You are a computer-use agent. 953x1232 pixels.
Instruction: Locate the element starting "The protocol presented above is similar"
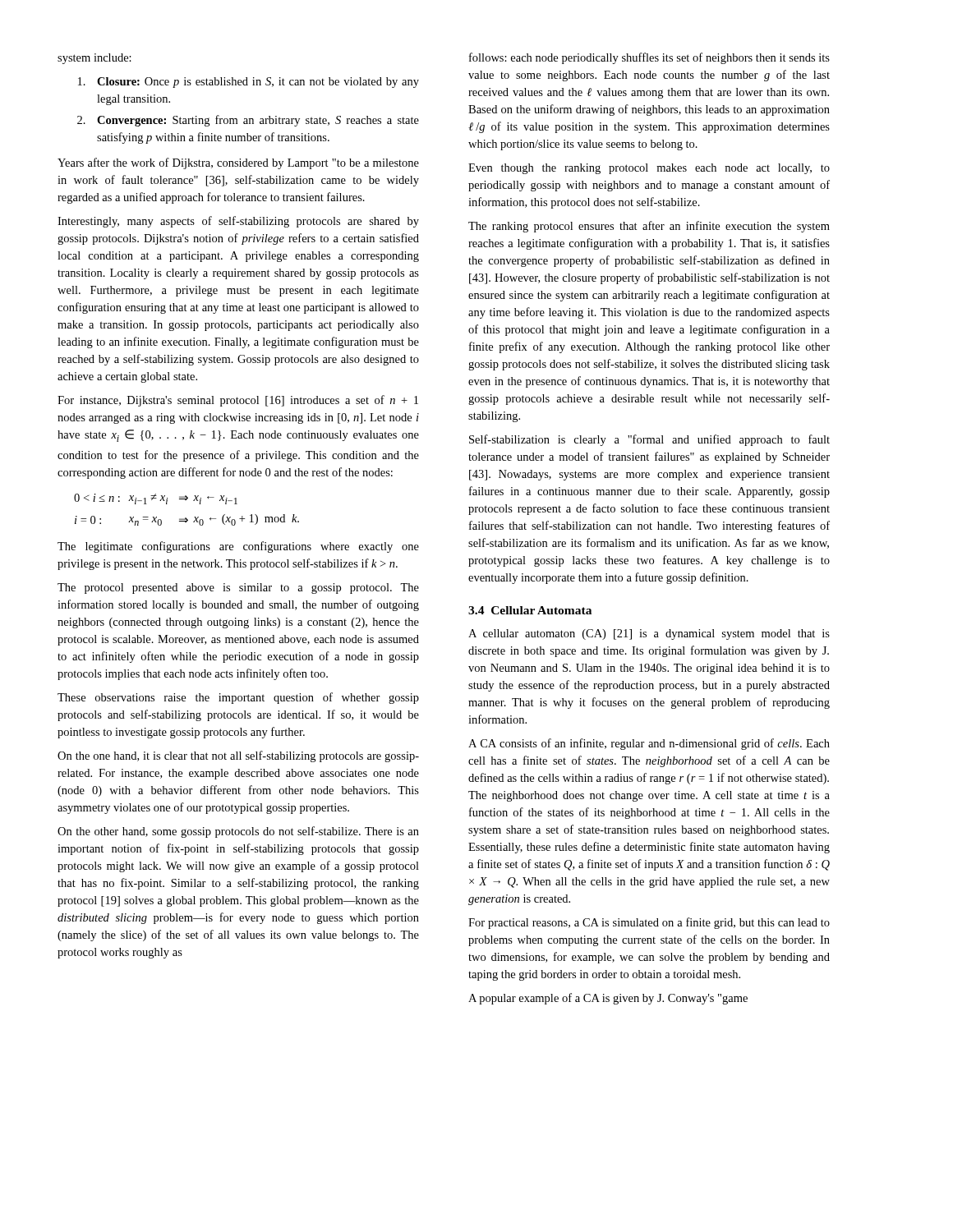[238, 630]
